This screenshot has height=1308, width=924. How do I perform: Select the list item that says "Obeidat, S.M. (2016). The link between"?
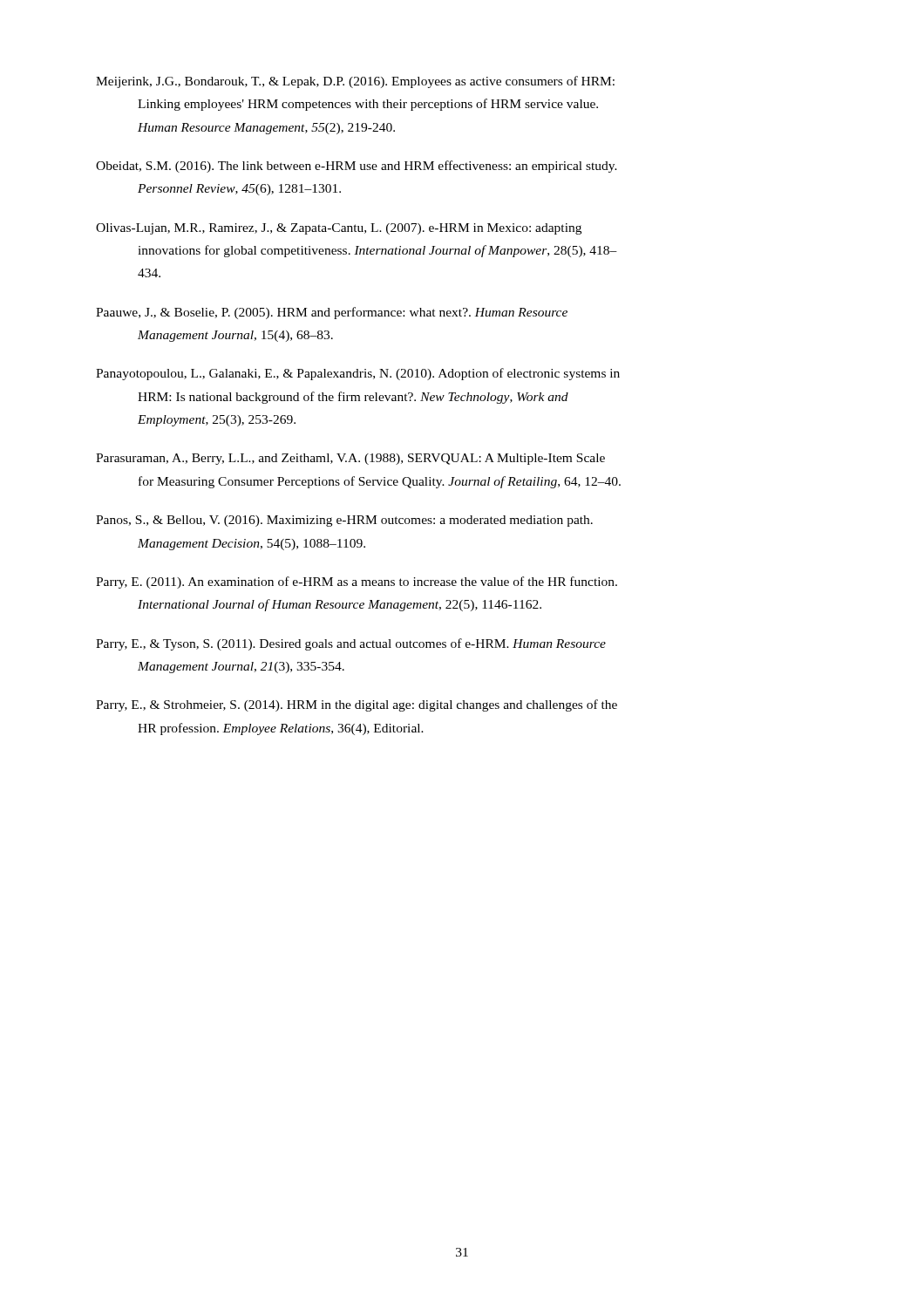tap(462, 177)
